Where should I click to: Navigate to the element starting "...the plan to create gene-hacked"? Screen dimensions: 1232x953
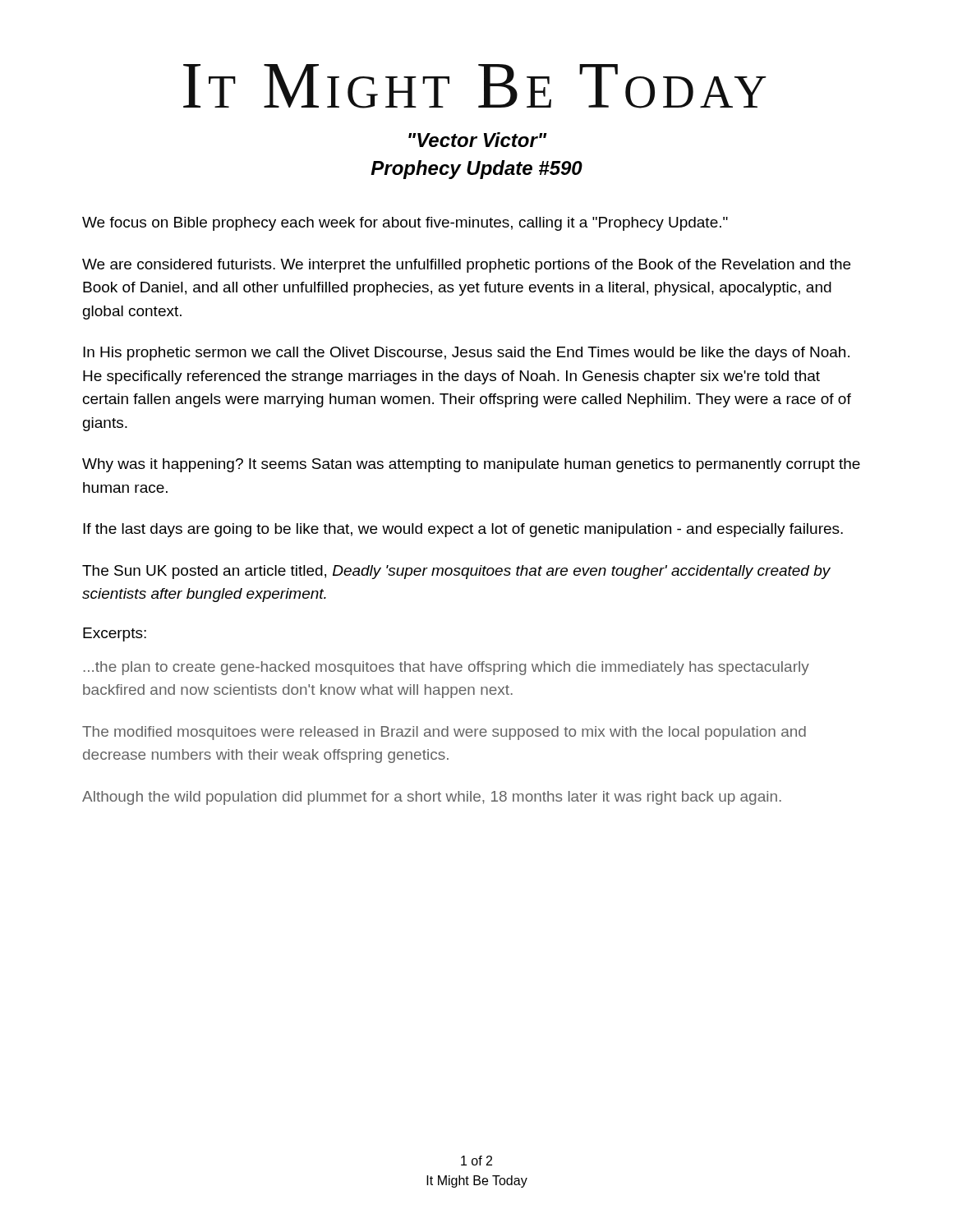[x=476, y=679]
